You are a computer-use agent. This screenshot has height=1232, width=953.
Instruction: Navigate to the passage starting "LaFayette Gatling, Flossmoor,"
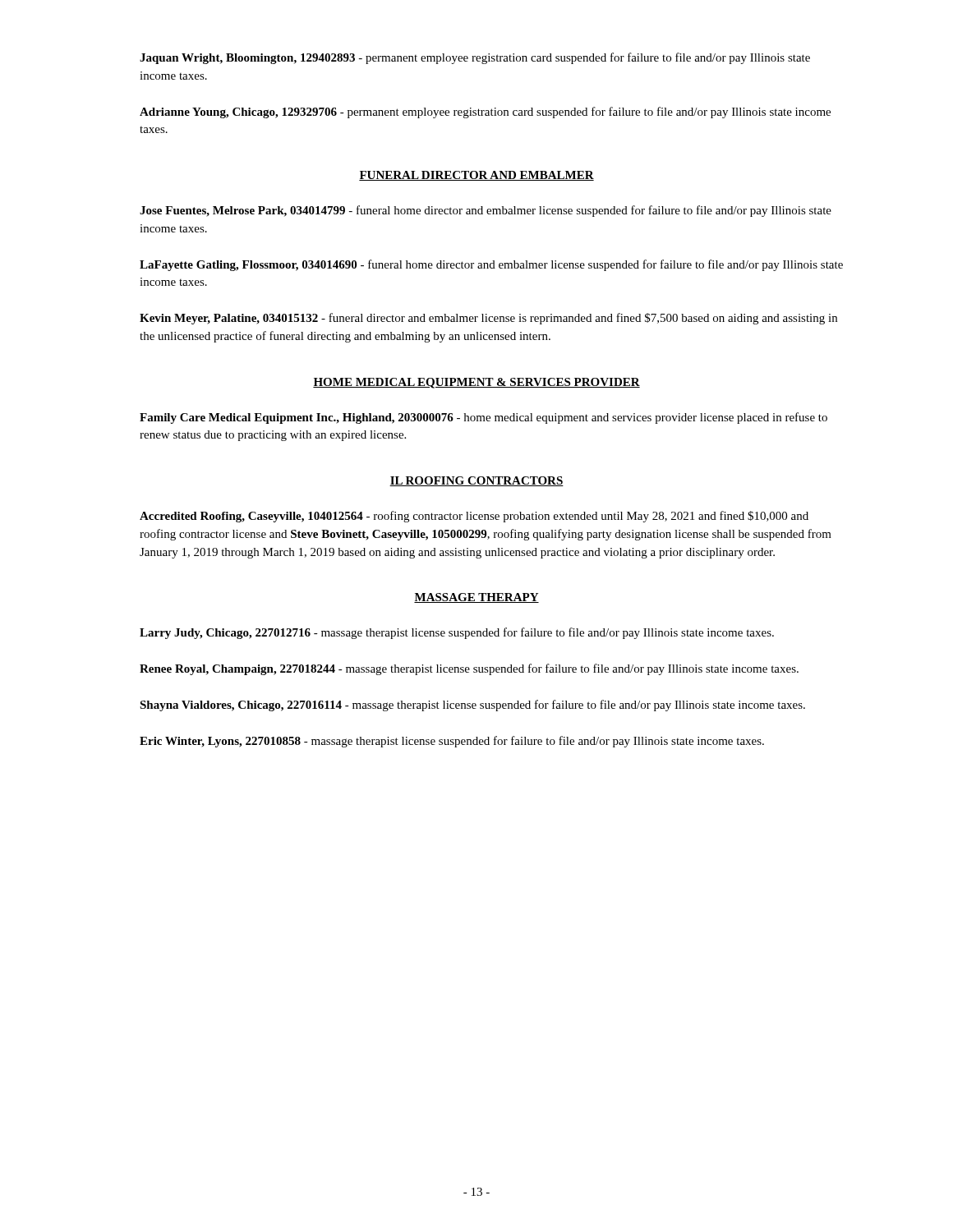(491, 273)
